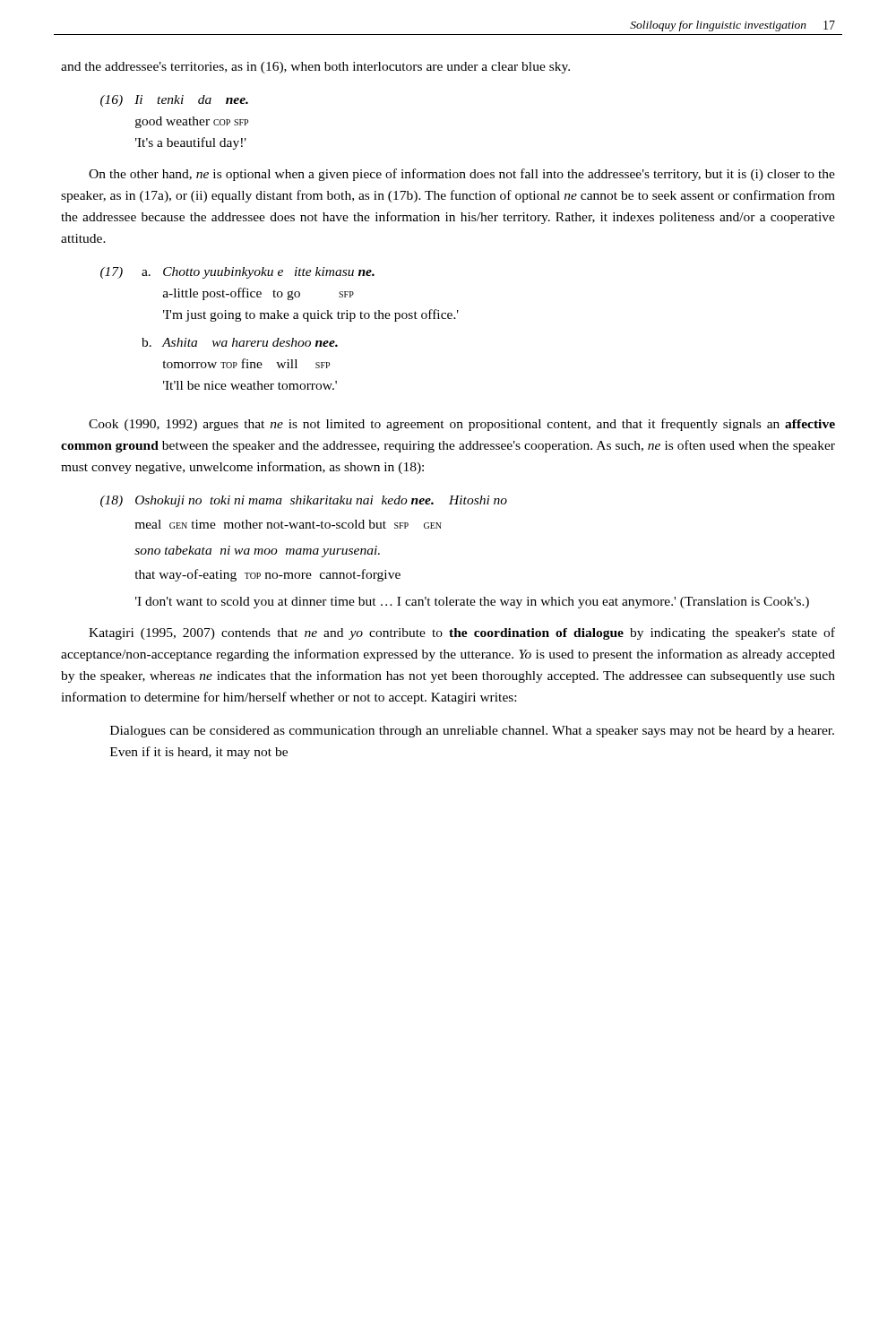The image size is (896, 1344).
Task: Point to the region starting "and the addressee's territories, as in (16),"
Action: point(316,66)
